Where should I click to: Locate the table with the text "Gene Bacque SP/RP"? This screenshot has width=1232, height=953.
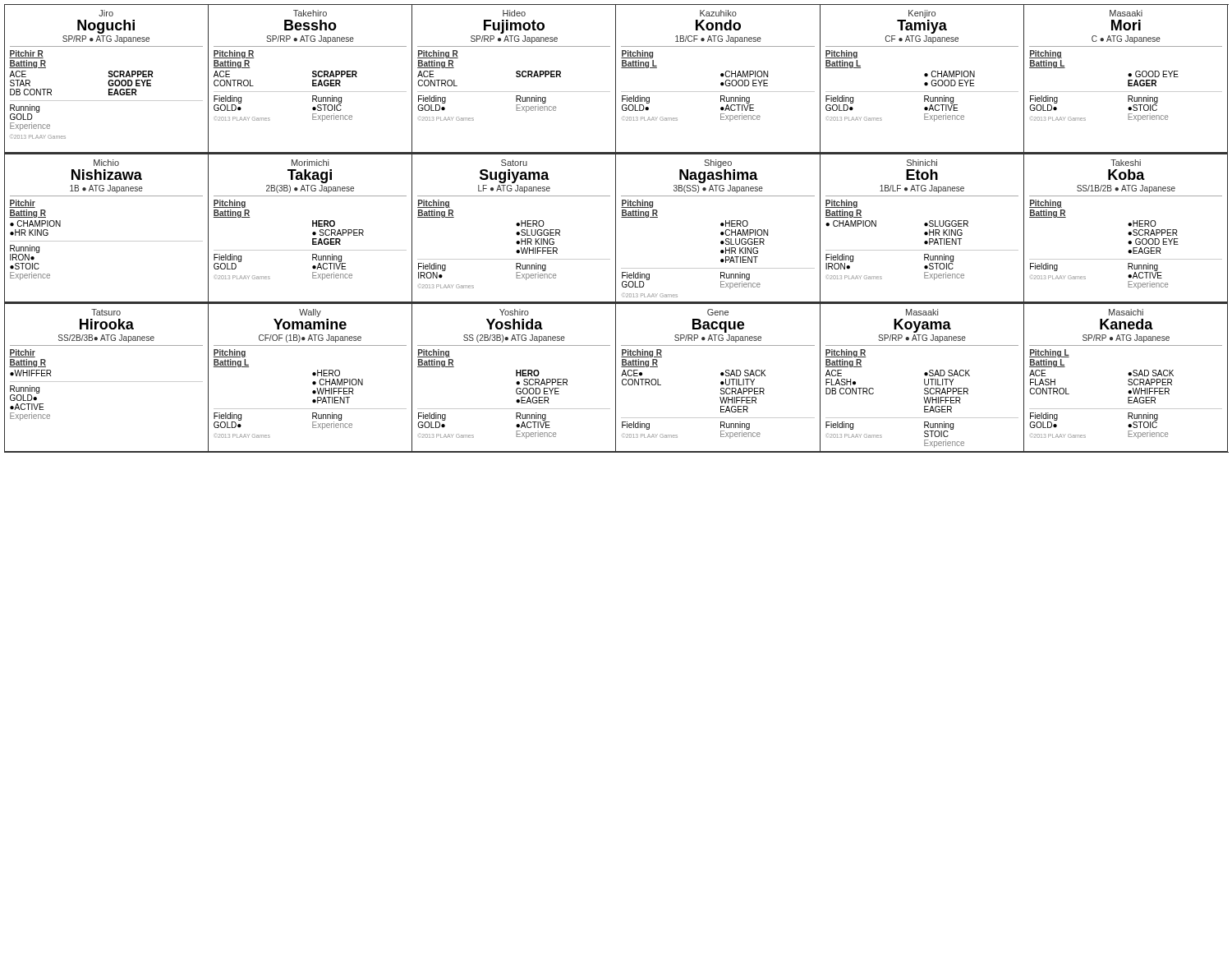pos(718,378)
